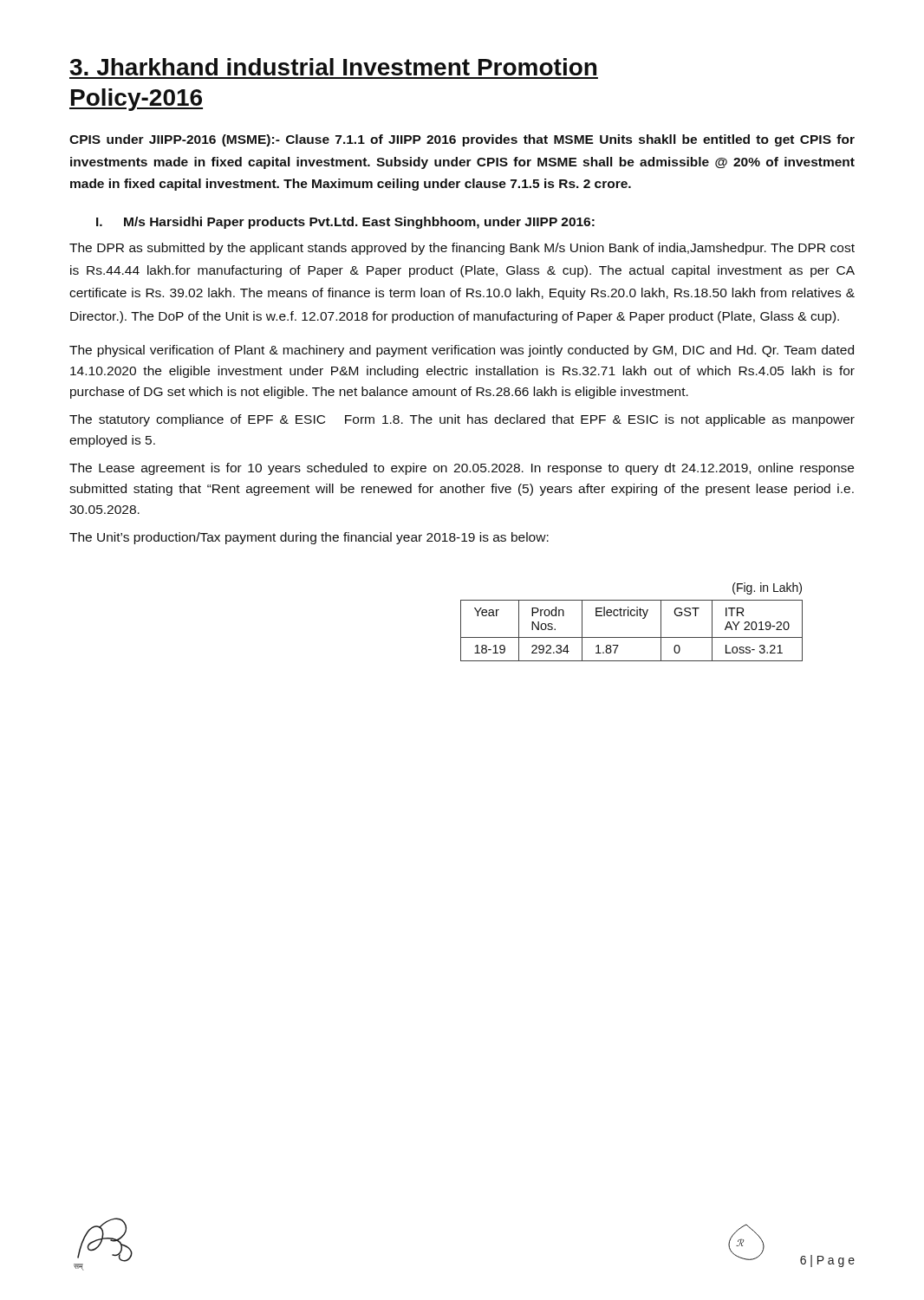Select the caption that reads "(Fig. in Lakh)"
The image size is (924, 1300).
[x=767, y=588]
